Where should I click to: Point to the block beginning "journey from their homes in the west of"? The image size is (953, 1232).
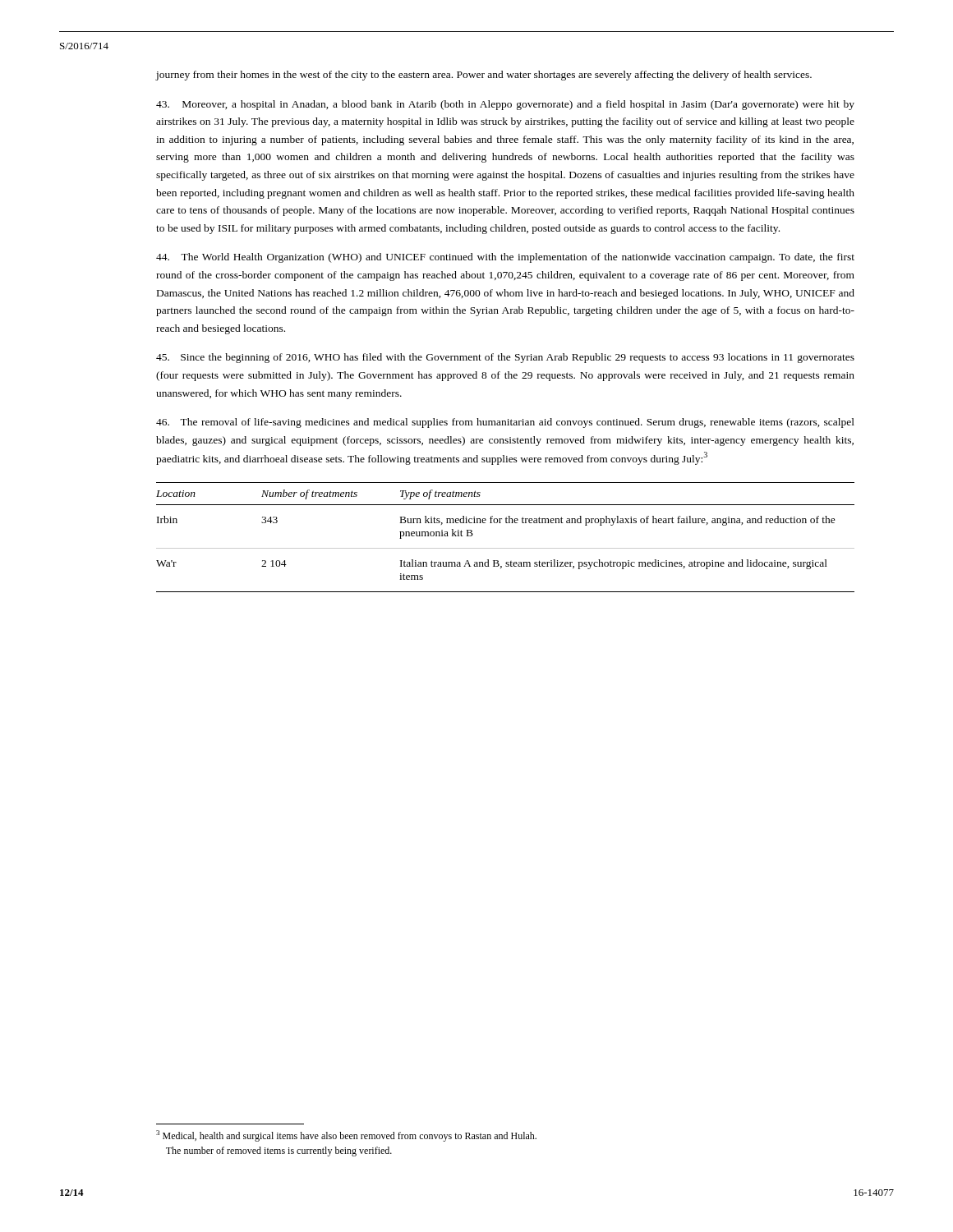tap(484, 74)
